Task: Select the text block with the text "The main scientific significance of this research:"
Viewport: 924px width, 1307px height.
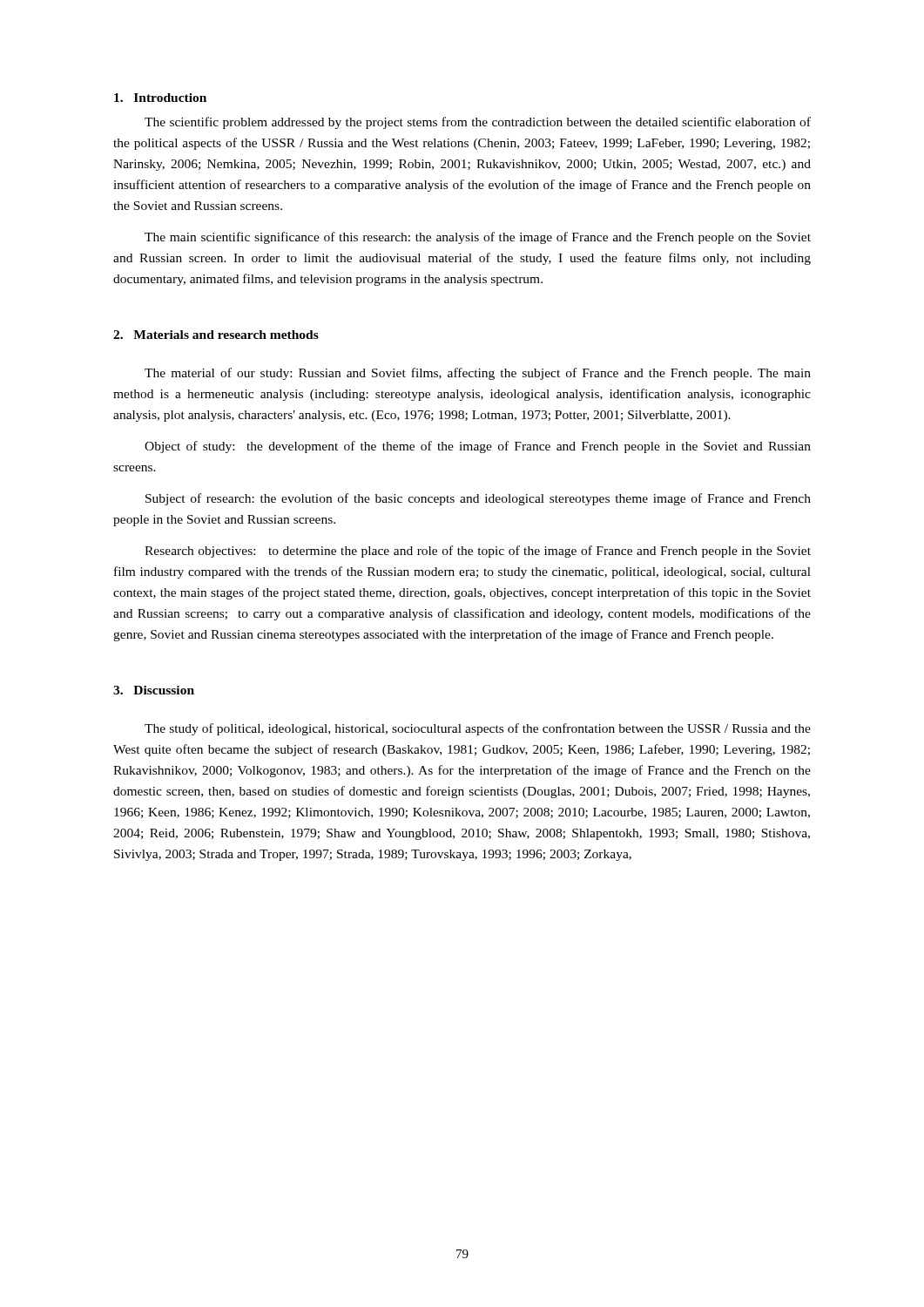Action: [x=462, y=258]
